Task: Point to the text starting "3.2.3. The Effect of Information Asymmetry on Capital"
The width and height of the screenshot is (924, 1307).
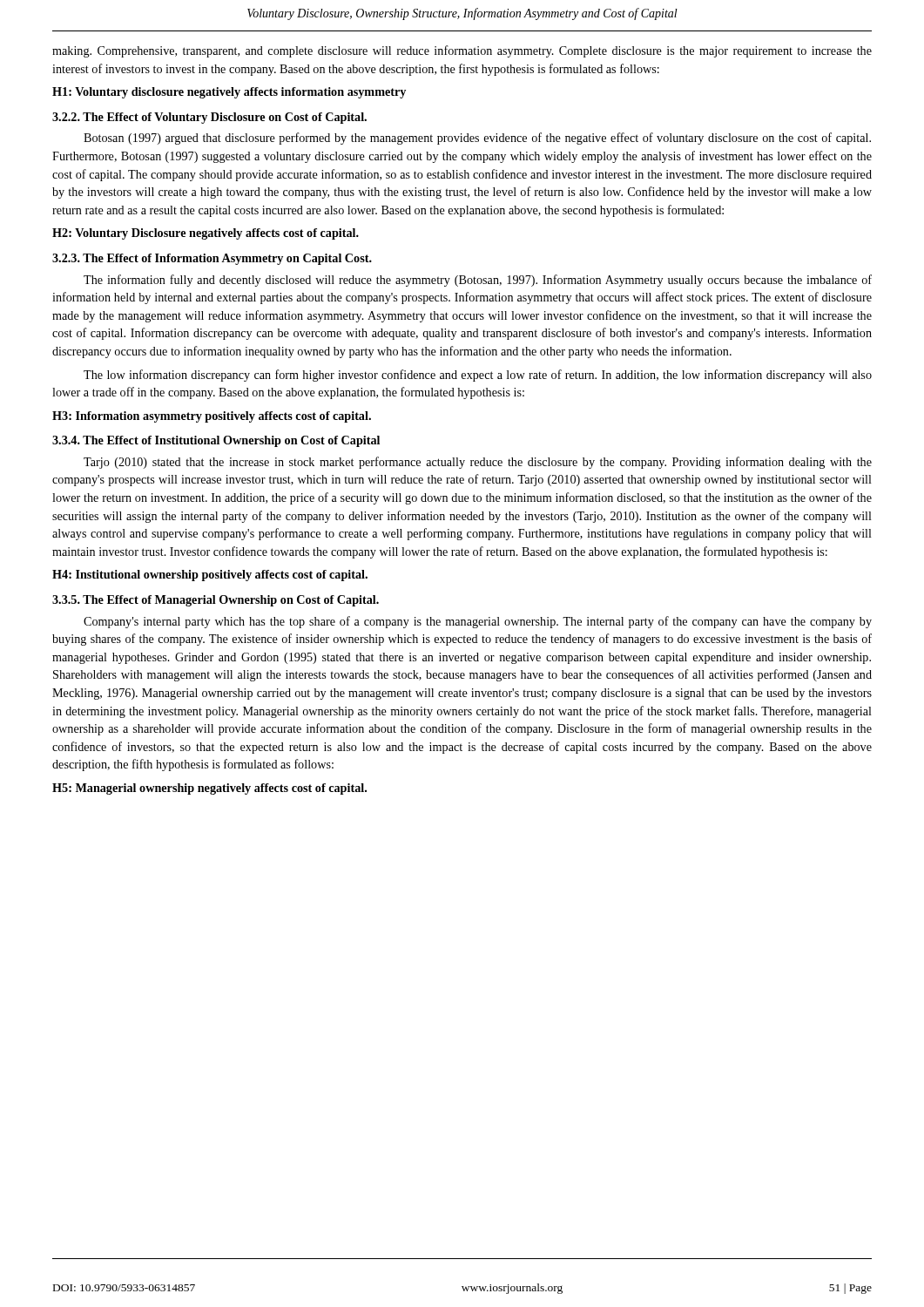Action: tap(212, 259)
